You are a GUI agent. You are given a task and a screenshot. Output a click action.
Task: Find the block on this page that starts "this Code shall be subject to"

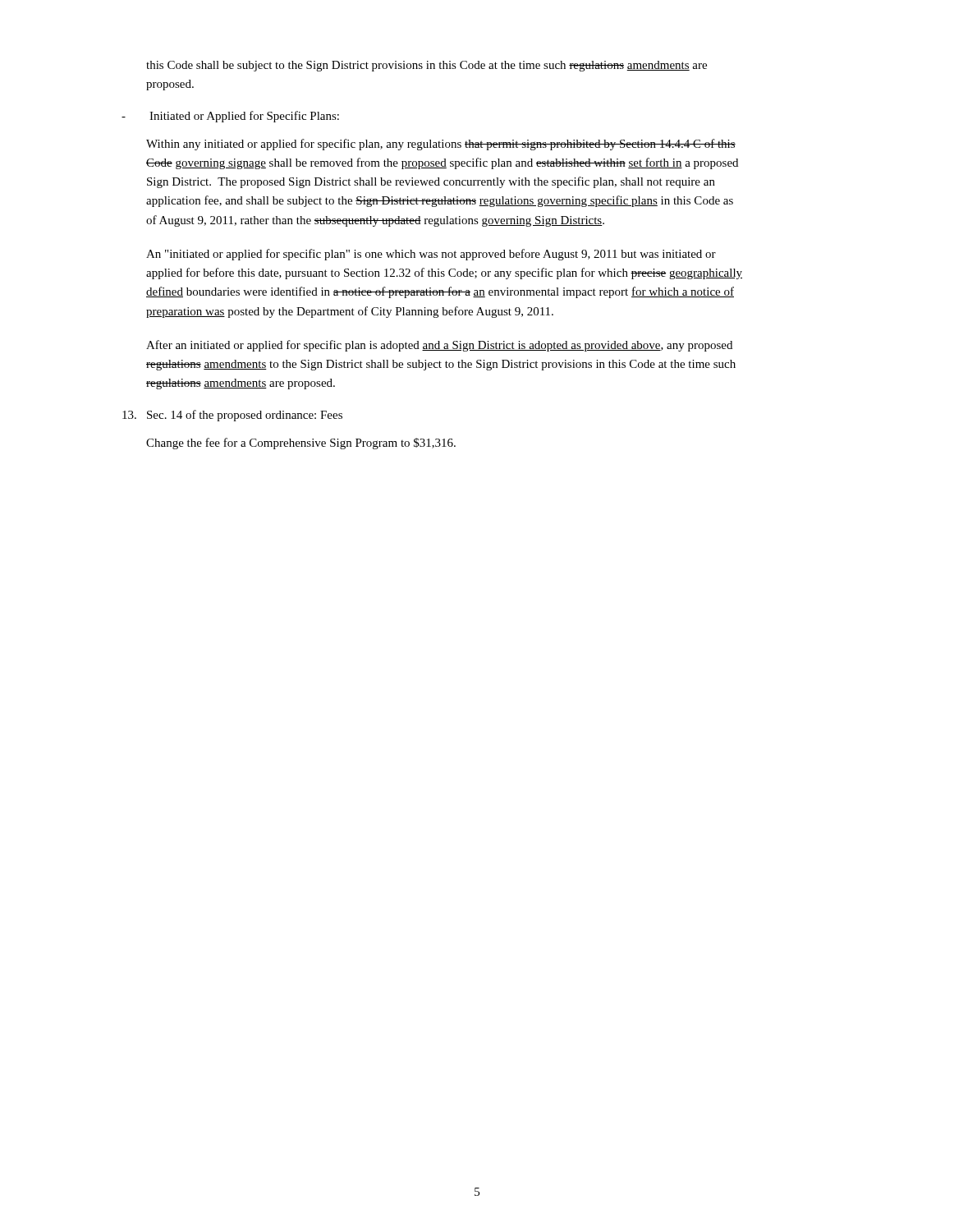(427, 74)
